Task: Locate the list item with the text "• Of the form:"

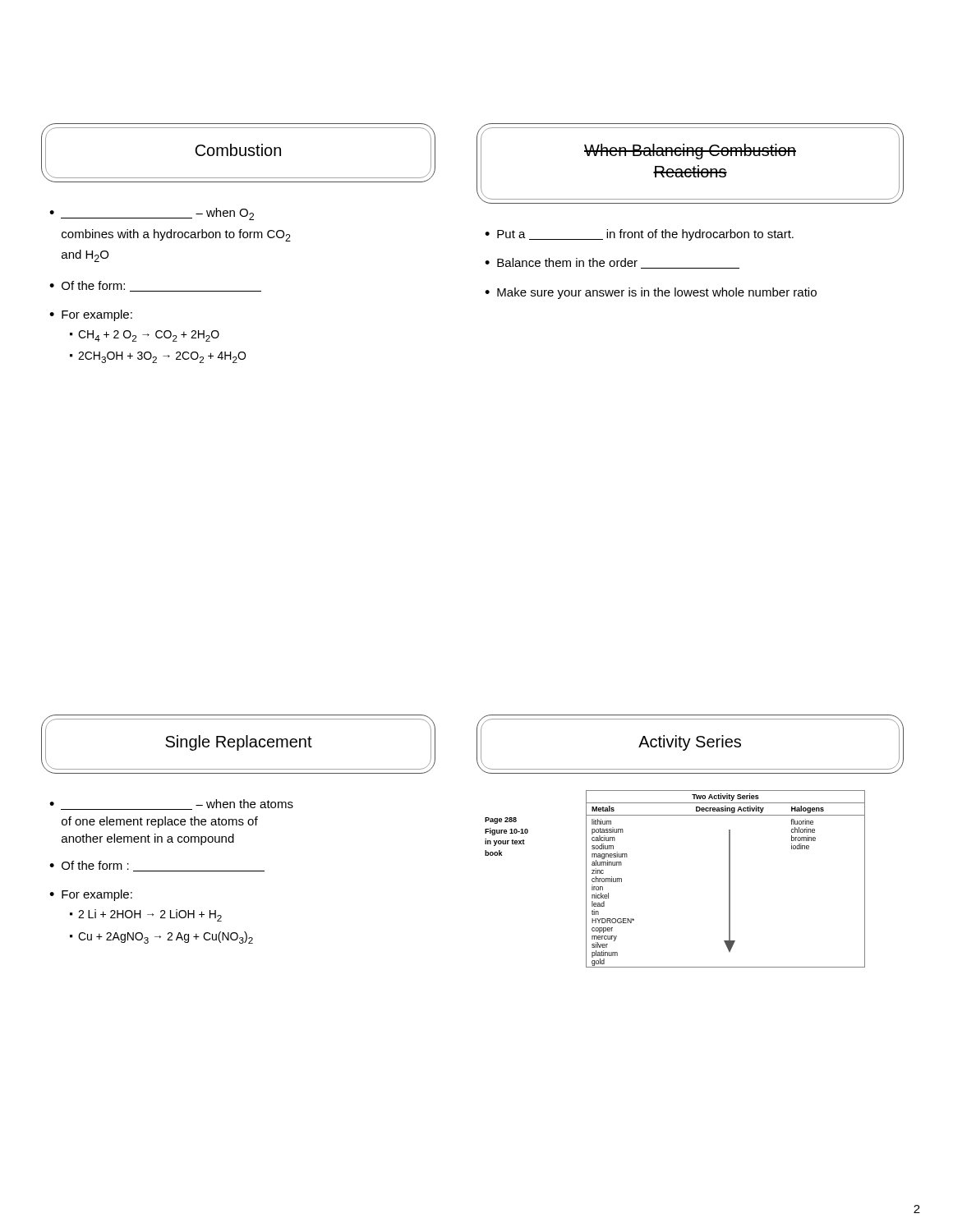Action: (238, 286)
